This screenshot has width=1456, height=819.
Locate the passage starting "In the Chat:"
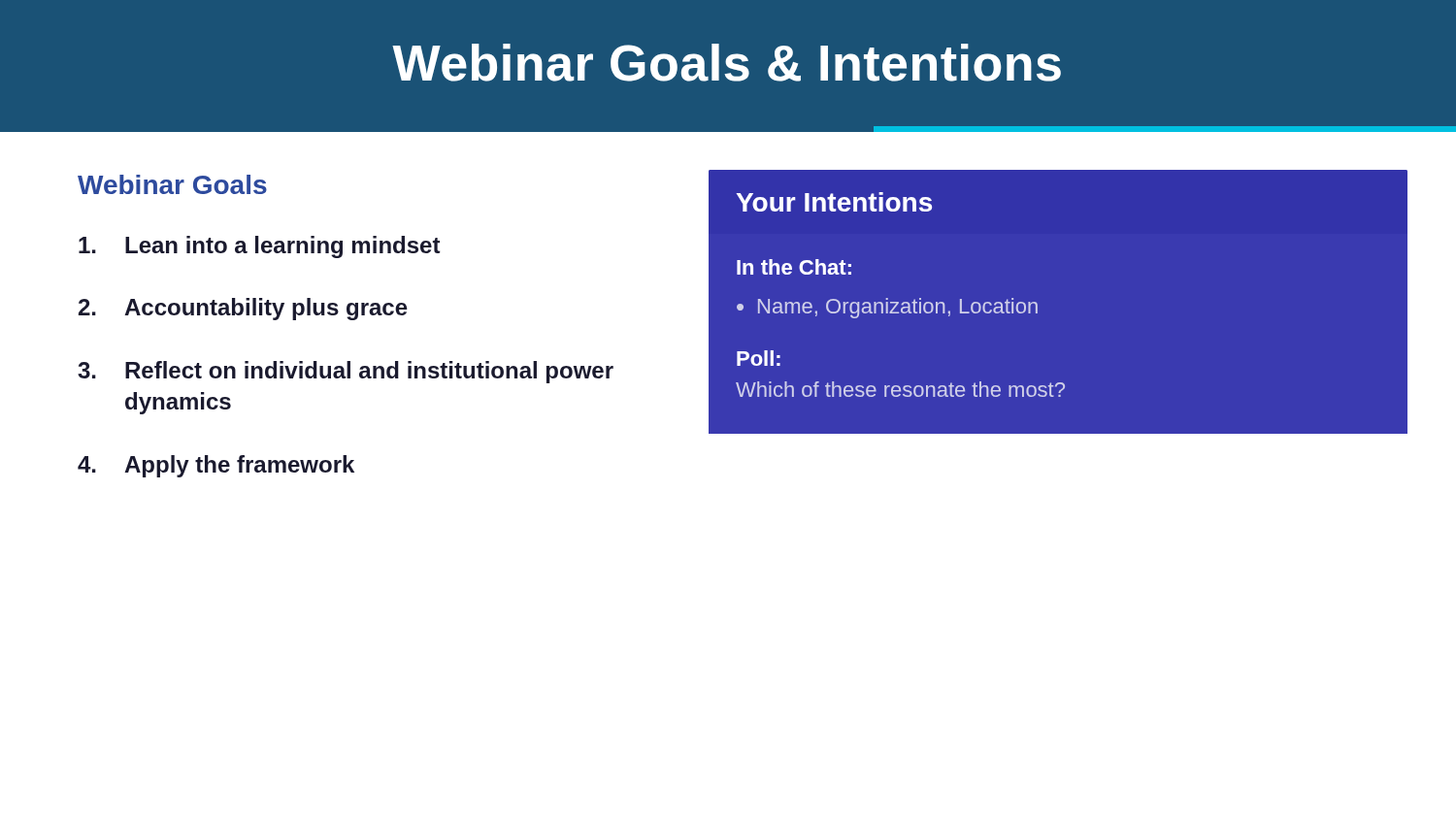[794, 267]
